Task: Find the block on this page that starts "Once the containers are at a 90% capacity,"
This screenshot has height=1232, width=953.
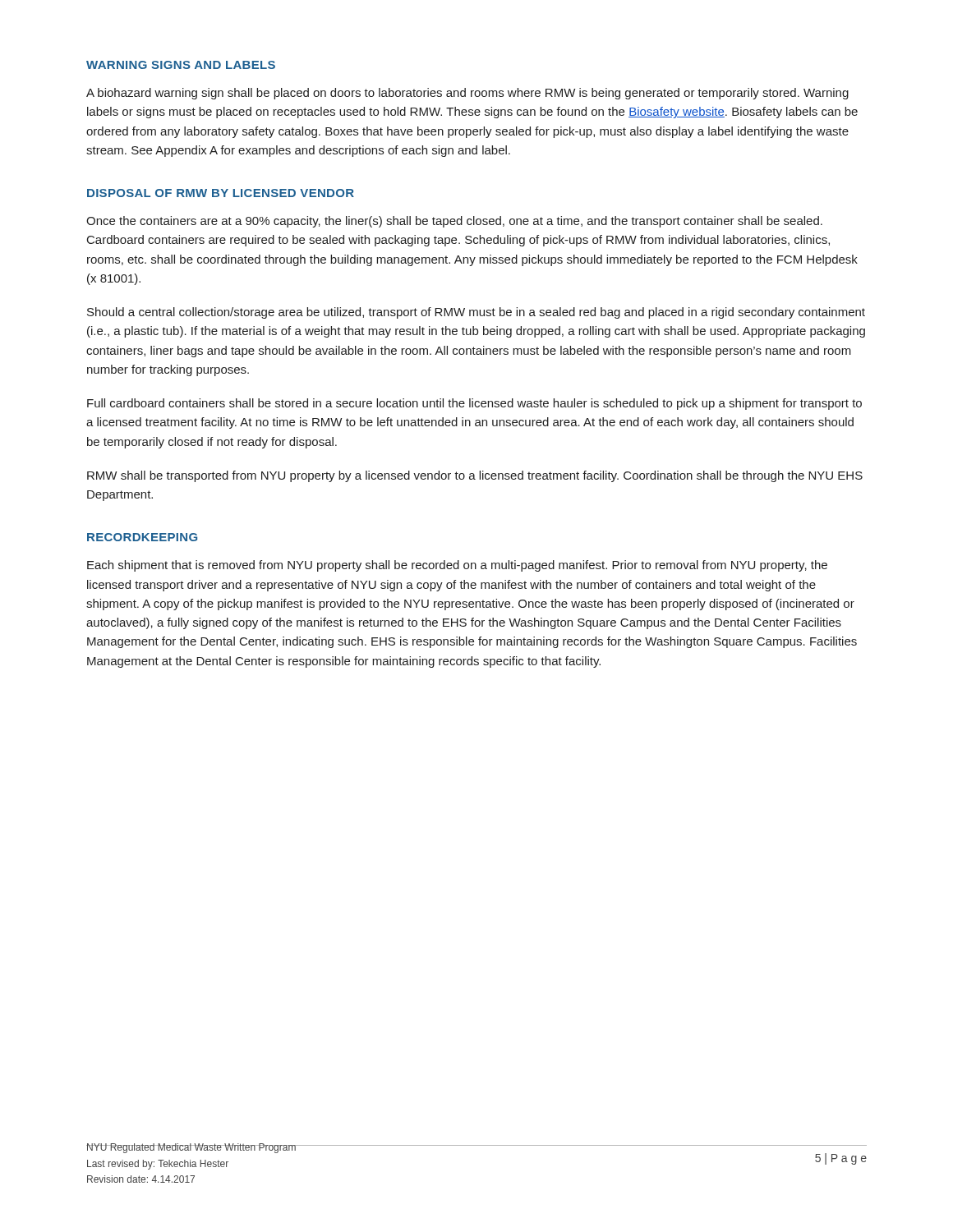Action: 472,249
